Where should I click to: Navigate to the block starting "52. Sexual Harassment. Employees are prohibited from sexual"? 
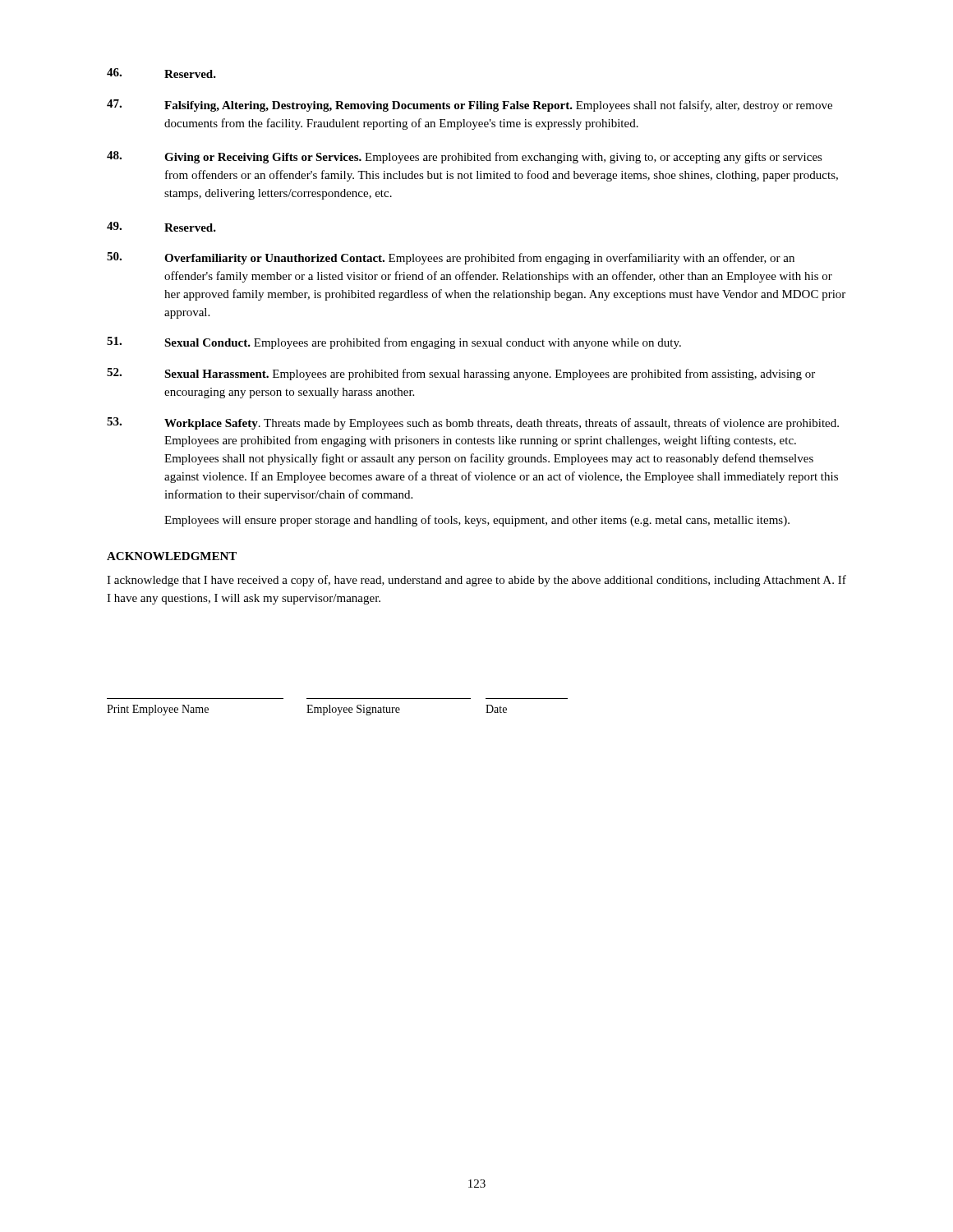(476, 383)
